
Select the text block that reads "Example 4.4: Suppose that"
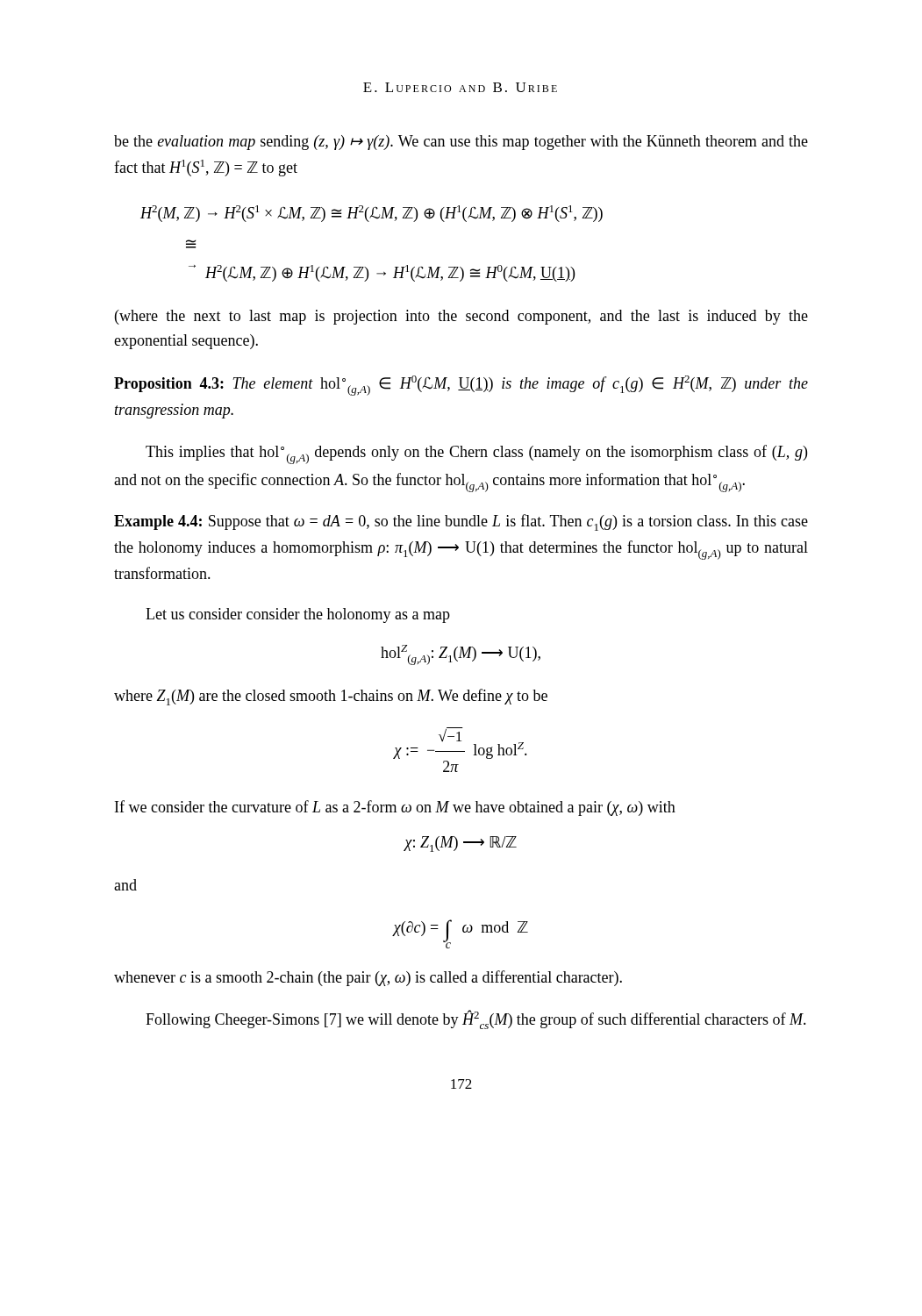coord(461,547)
